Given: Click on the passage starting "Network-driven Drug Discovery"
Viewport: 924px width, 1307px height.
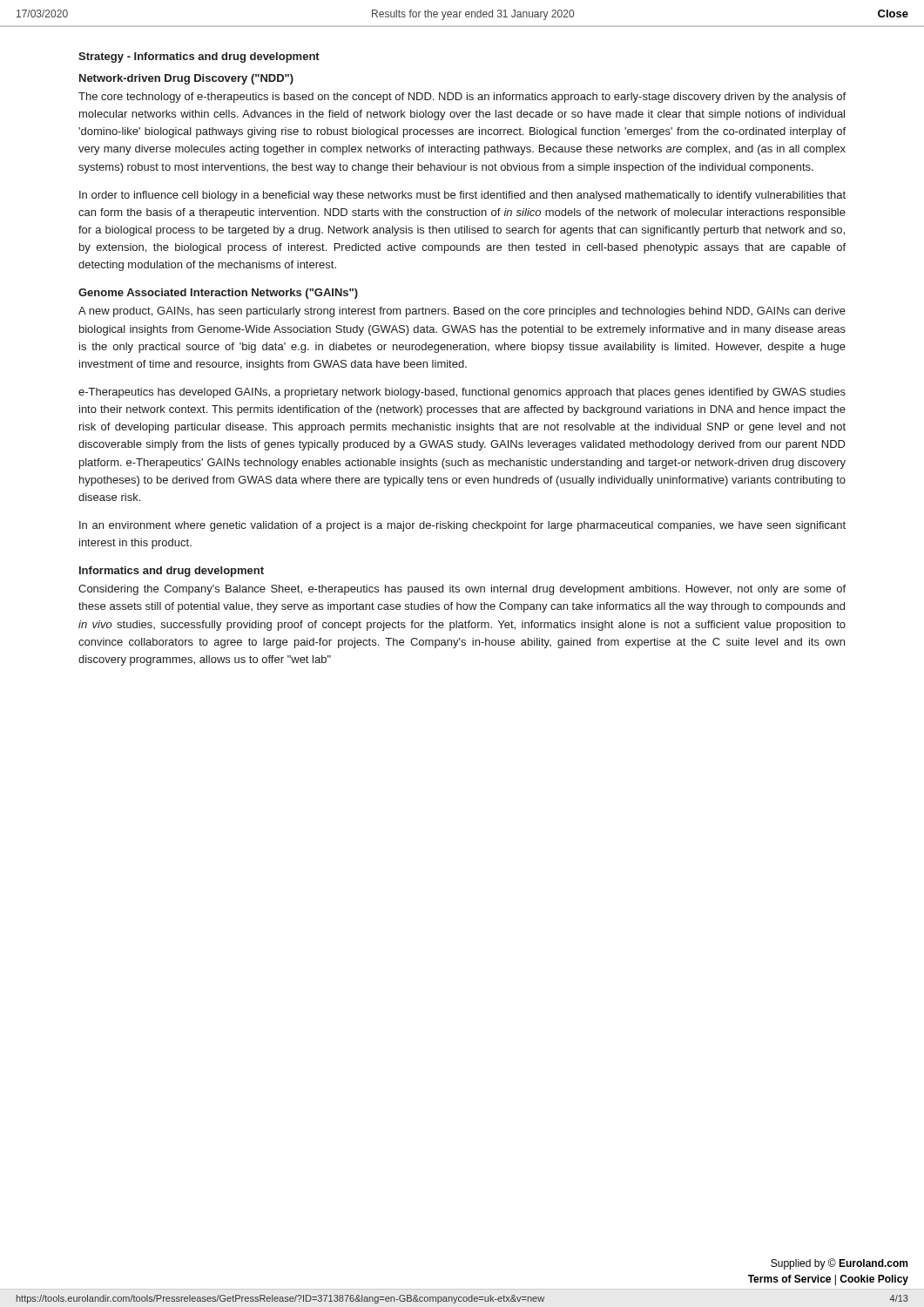Looking at the screenshot, I should 186,78.
